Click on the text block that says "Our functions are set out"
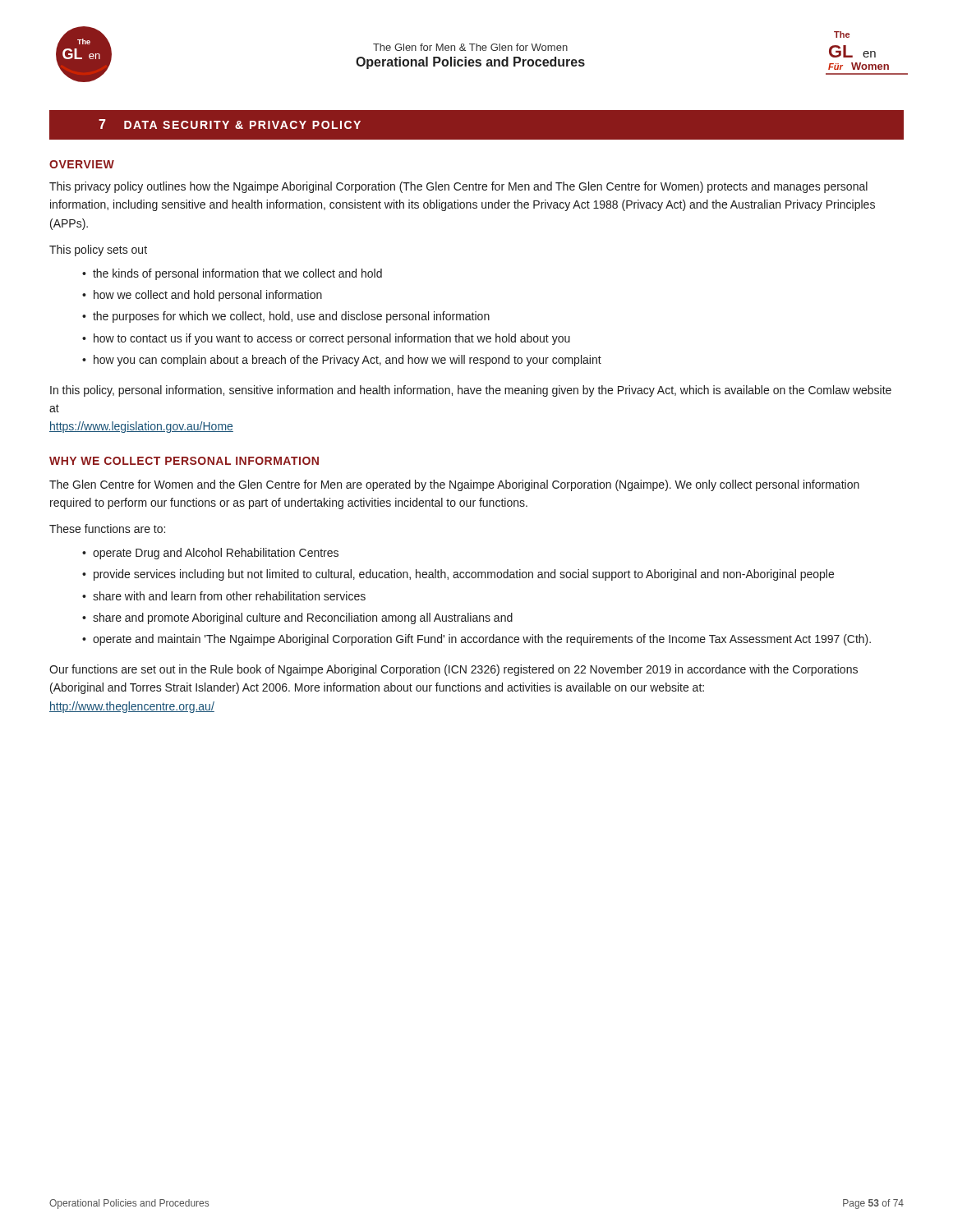 click(x=454, y=688)
